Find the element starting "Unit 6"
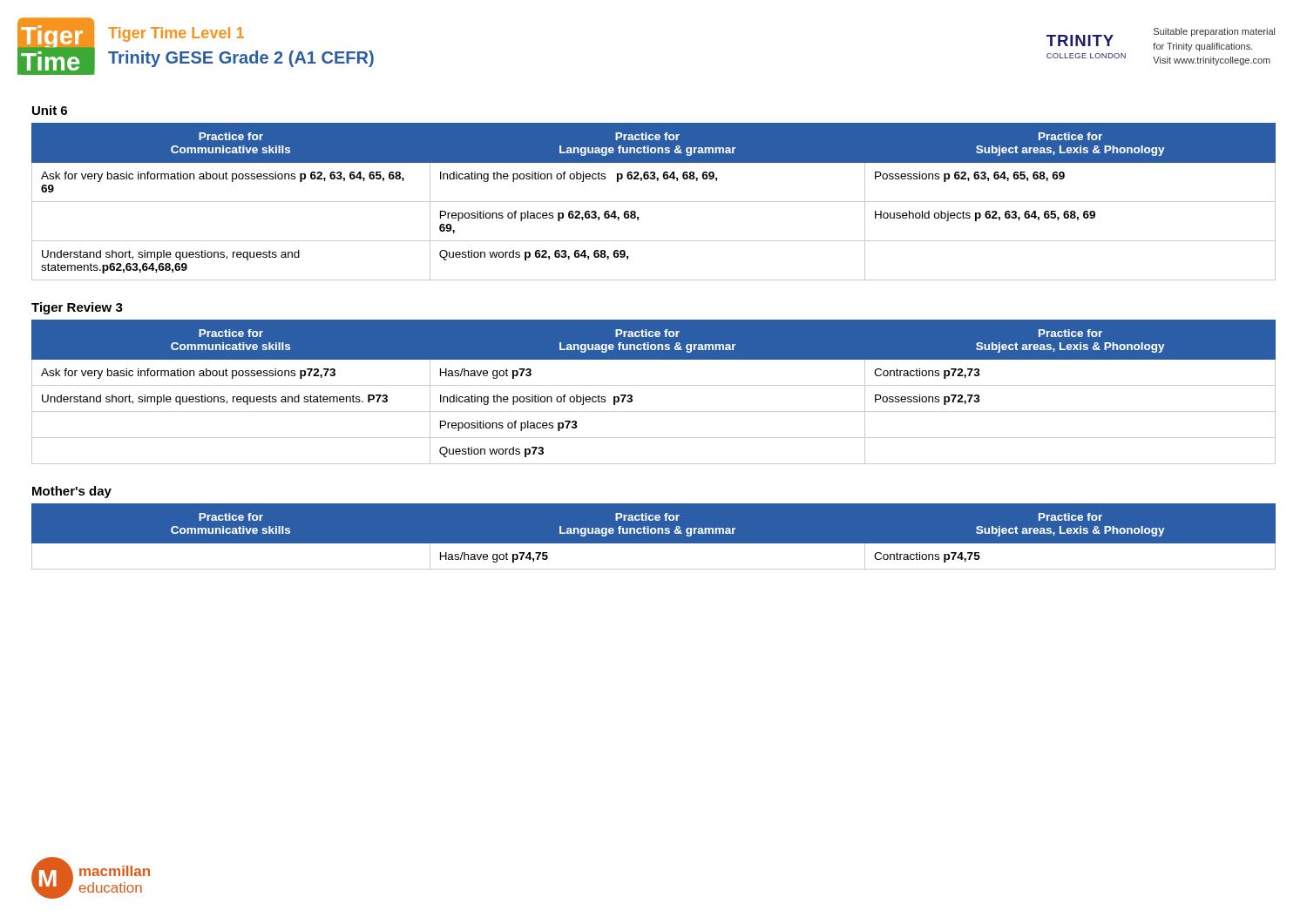 pos(50,110)
